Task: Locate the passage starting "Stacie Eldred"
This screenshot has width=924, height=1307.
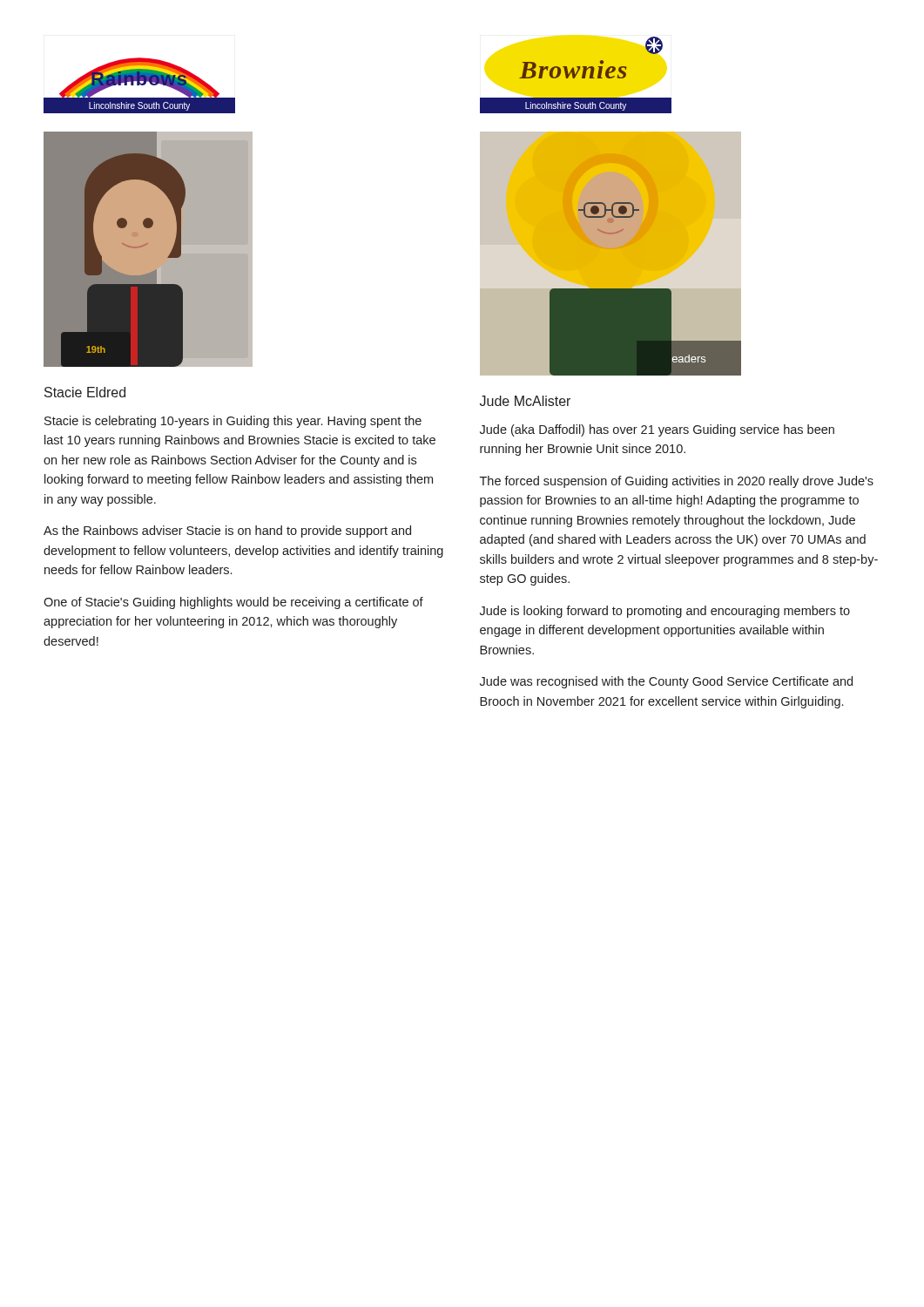Action: 85,393
